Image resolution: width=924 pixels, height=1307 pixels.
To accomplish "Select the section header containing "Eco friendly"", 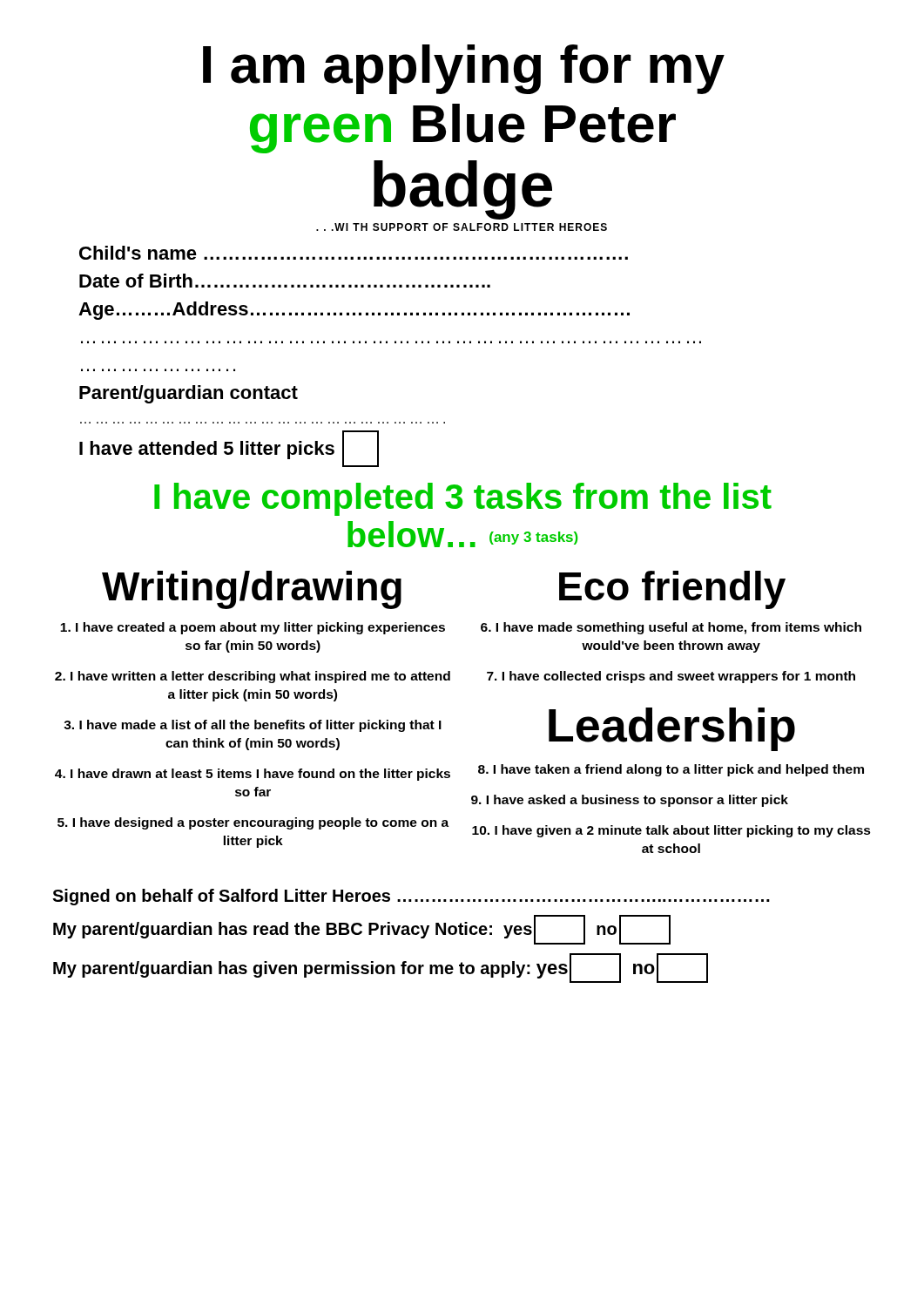I will pyautogui.click(x=671, y=587).
